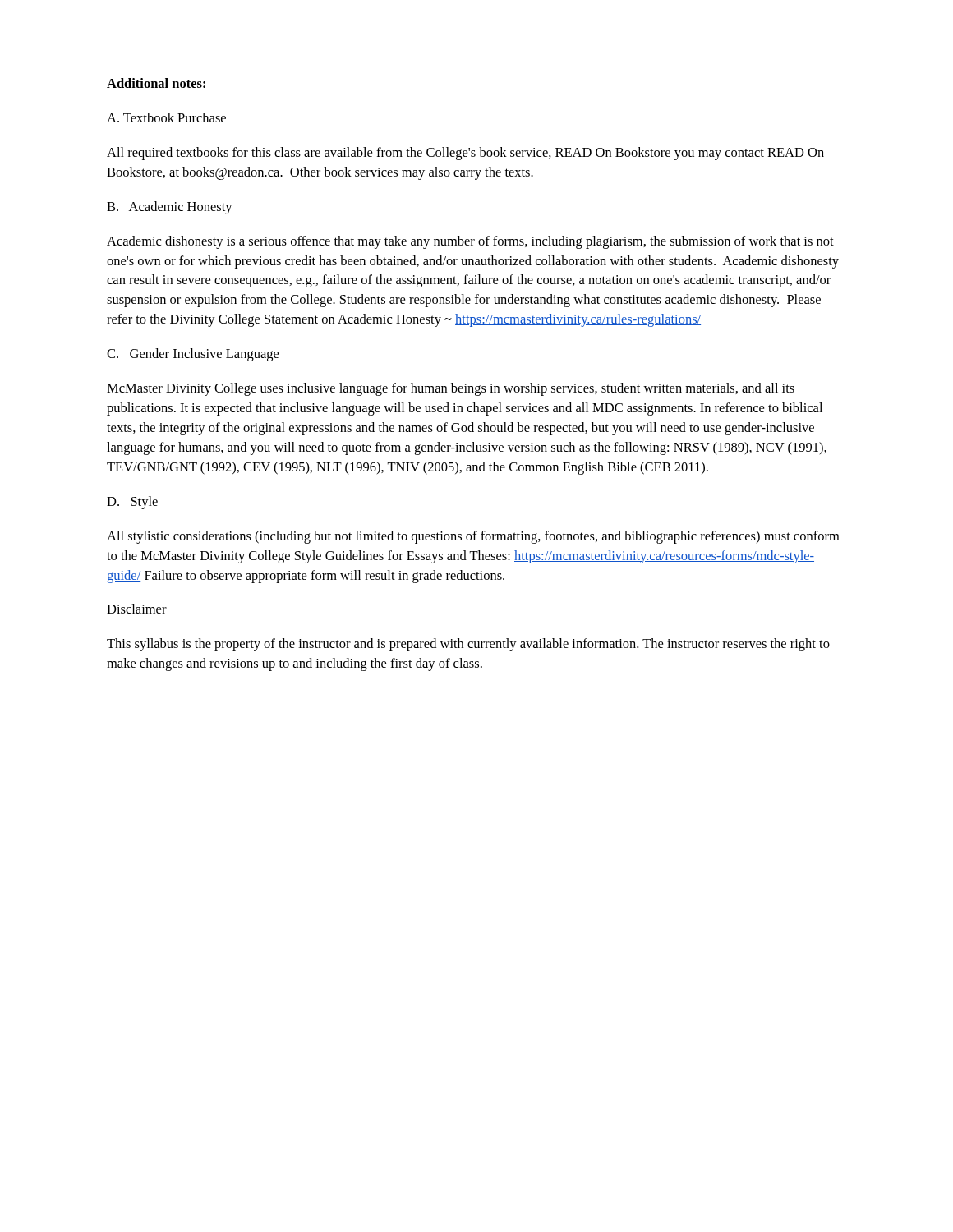This screenshot has height=1232, width=953.
Task: Locate the text "D. Style"
Action: click(x=132, y=501)
